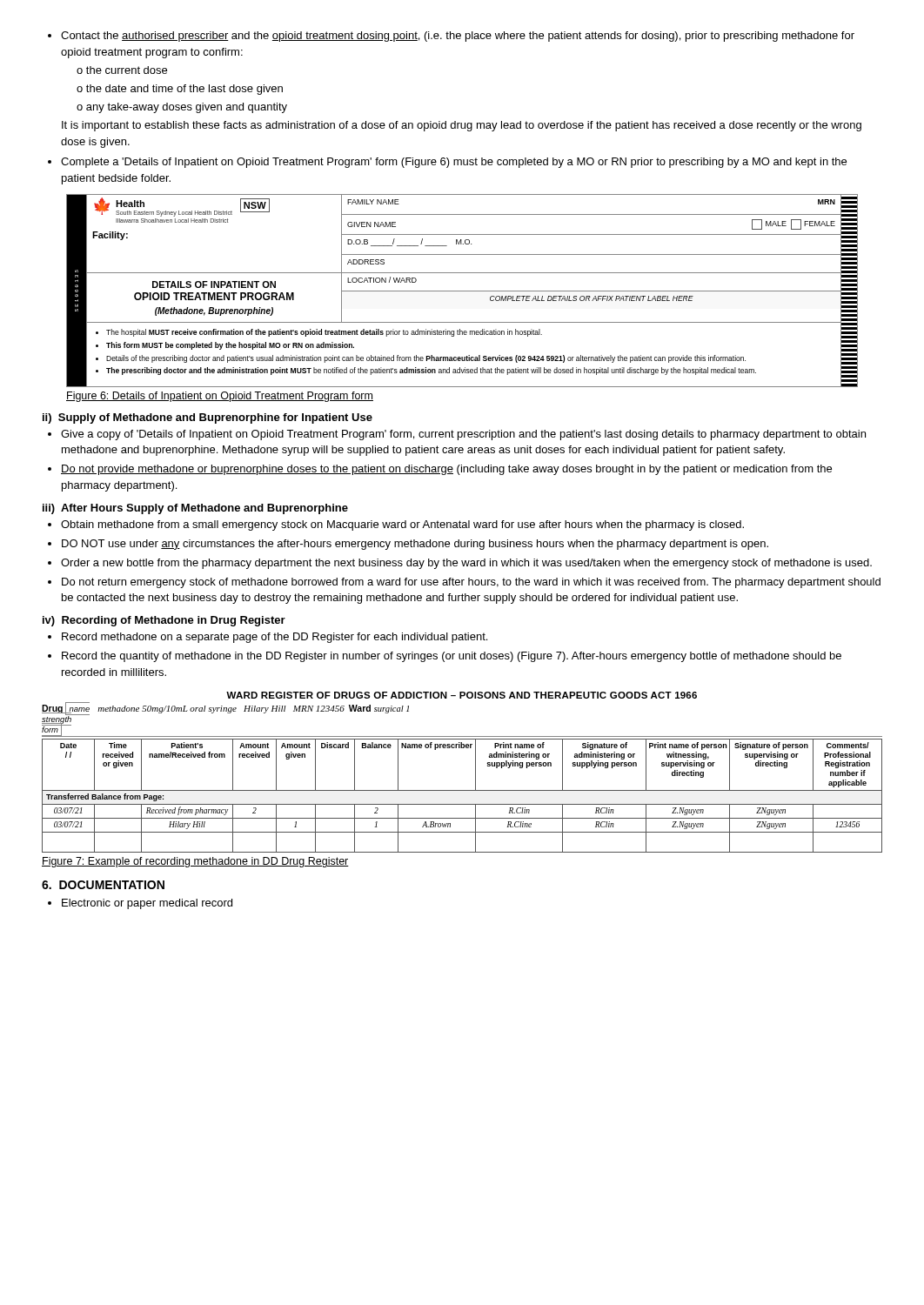Locate the passage starting "6. DOCUMENTATION"
Screen dimensions: 1305x924
(x=103, y=885)
